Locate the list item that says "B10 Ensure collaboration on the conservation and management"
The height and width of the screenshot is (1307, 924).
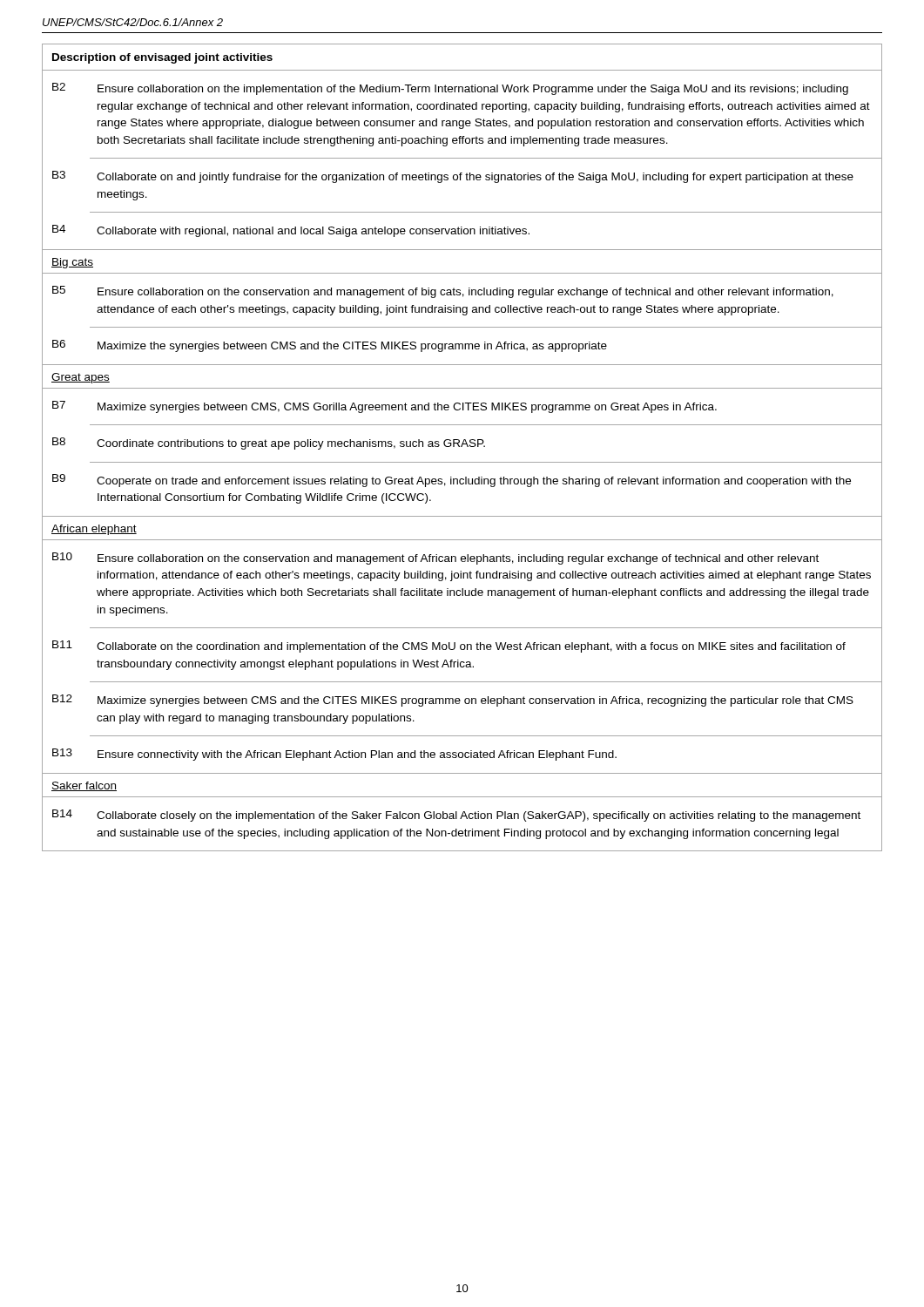[462, 584]
